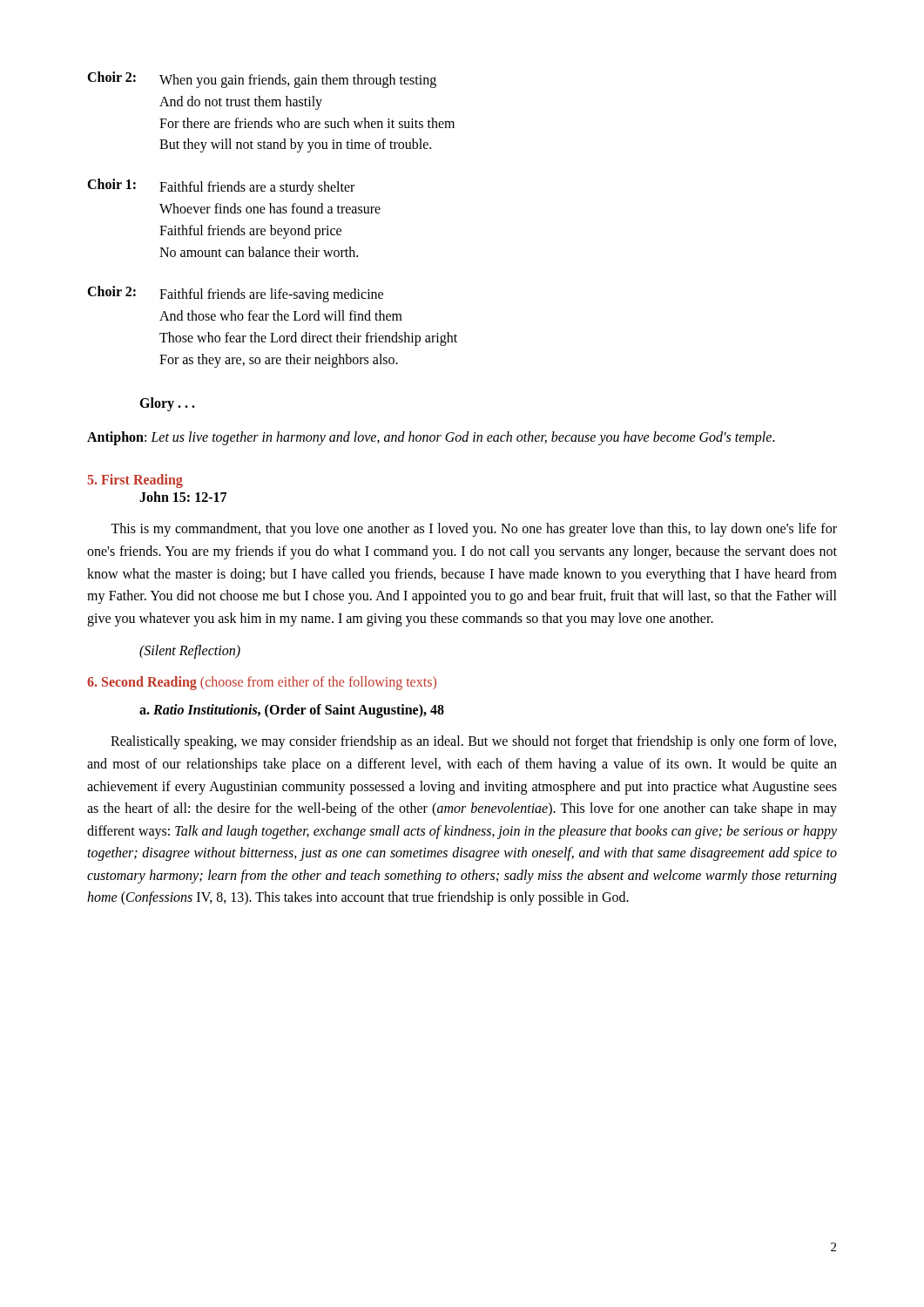The width and height of the screenshot is (924, 1307).
Task: Find the text with the text "Glory . . ."
Action: [167, 403]
